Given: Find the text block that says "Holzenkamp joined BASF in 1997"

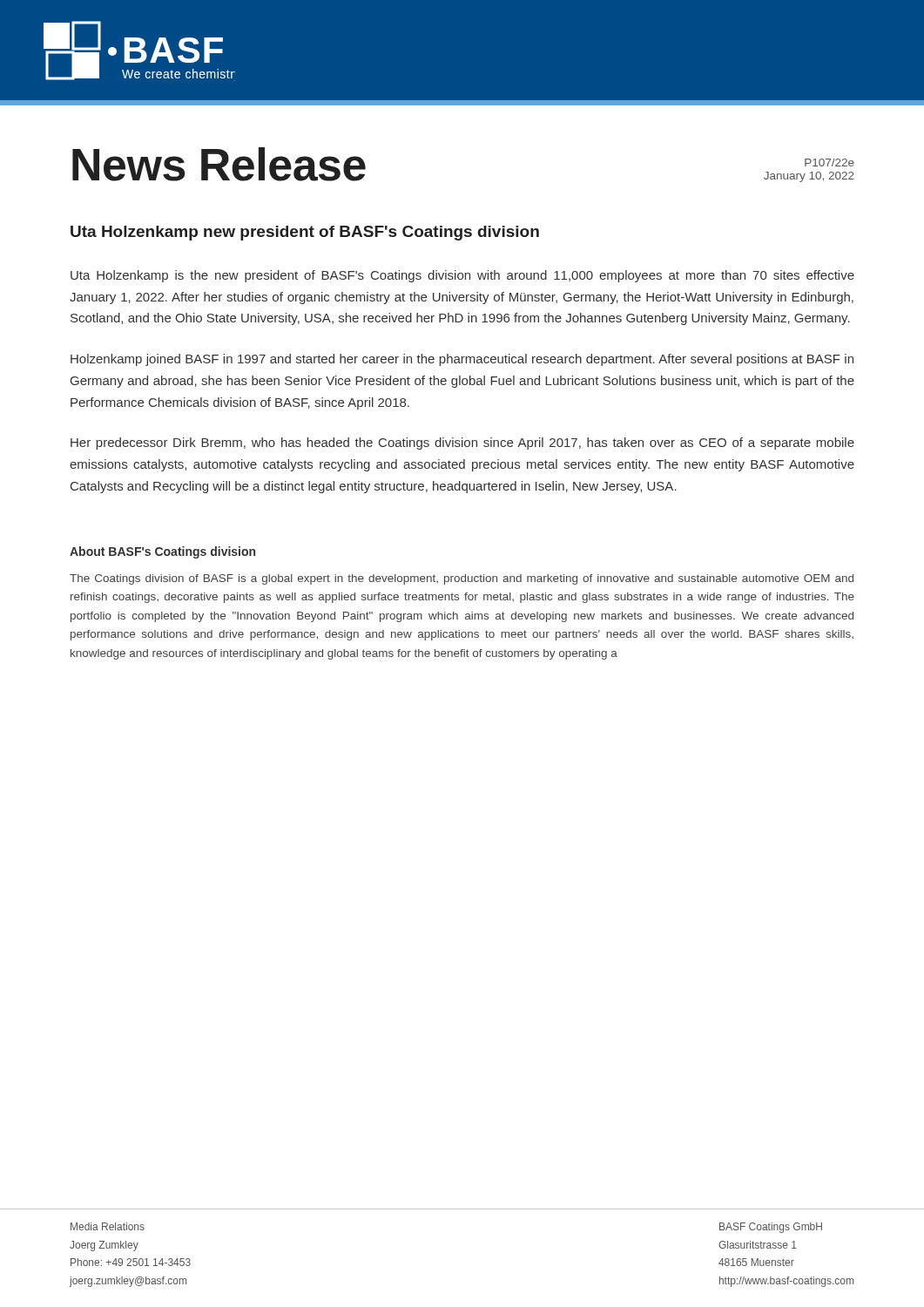Looking at the screenshot, I should pos(462,380).
